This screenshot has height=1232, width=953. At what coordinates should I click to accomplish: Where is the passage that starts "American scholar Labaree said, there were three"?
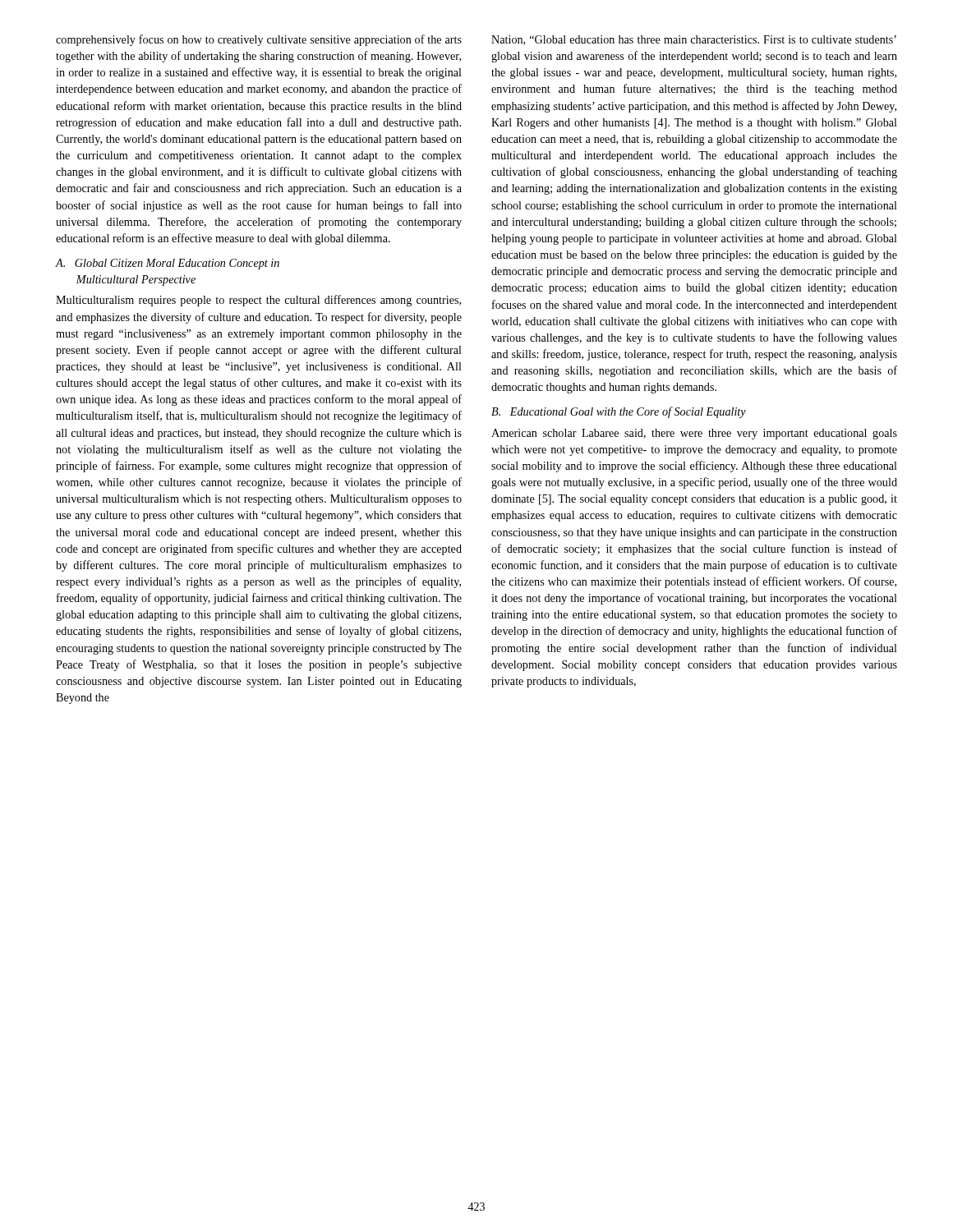tap(694, 557)
